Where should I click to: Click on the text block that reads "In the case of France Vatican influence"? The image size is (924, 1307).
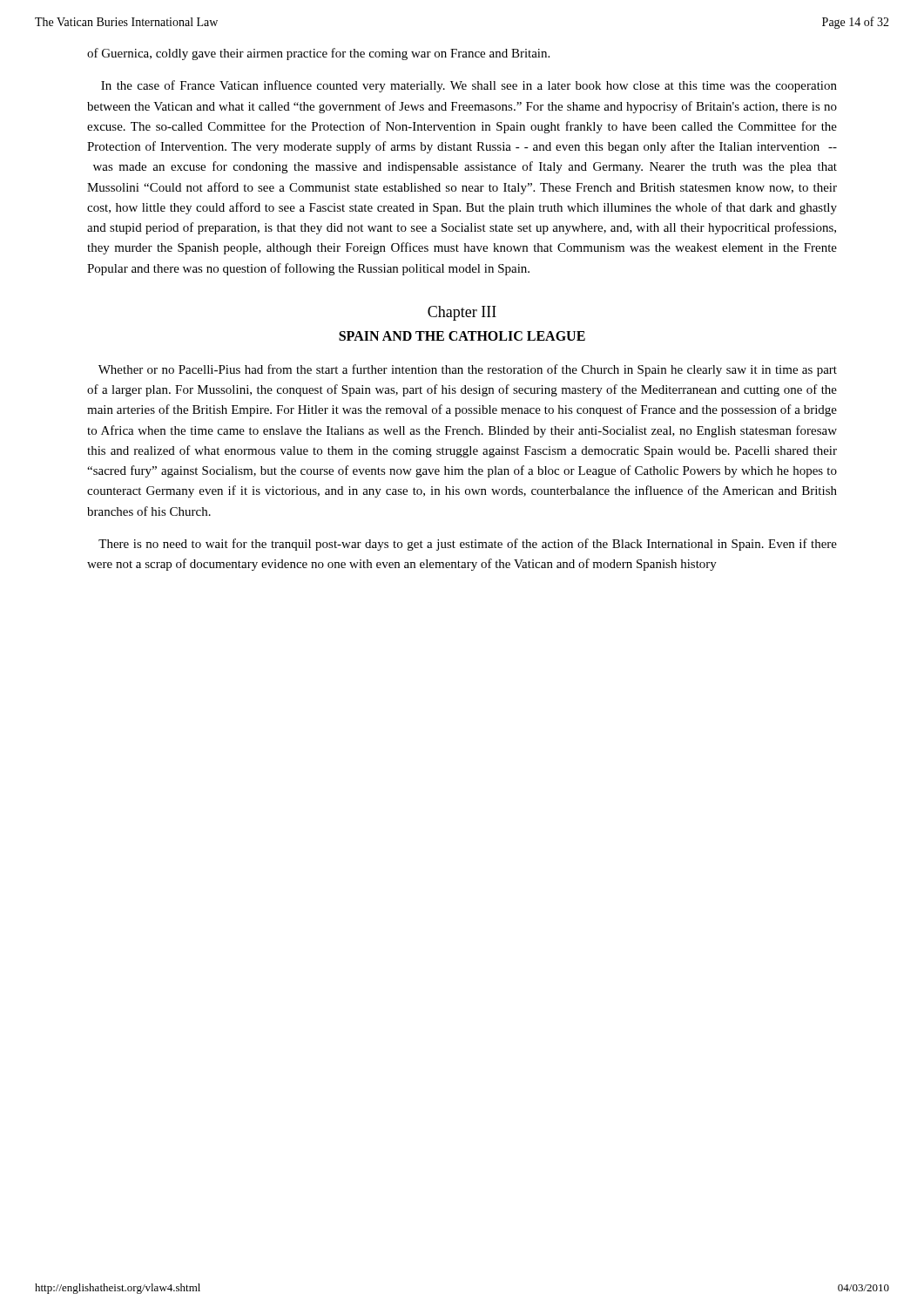462,177
